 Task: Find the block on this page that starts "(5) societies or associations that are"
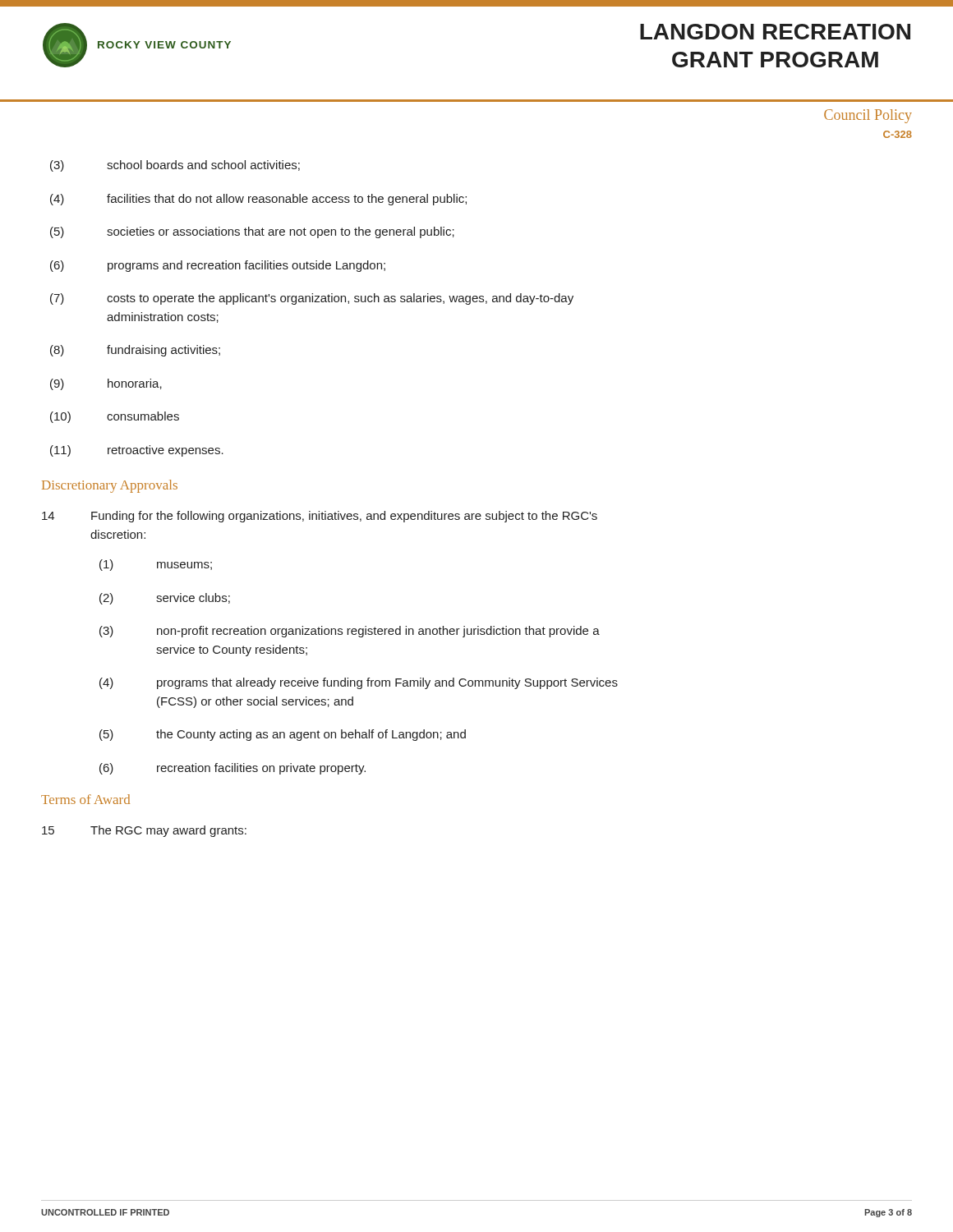coord(248,232)
